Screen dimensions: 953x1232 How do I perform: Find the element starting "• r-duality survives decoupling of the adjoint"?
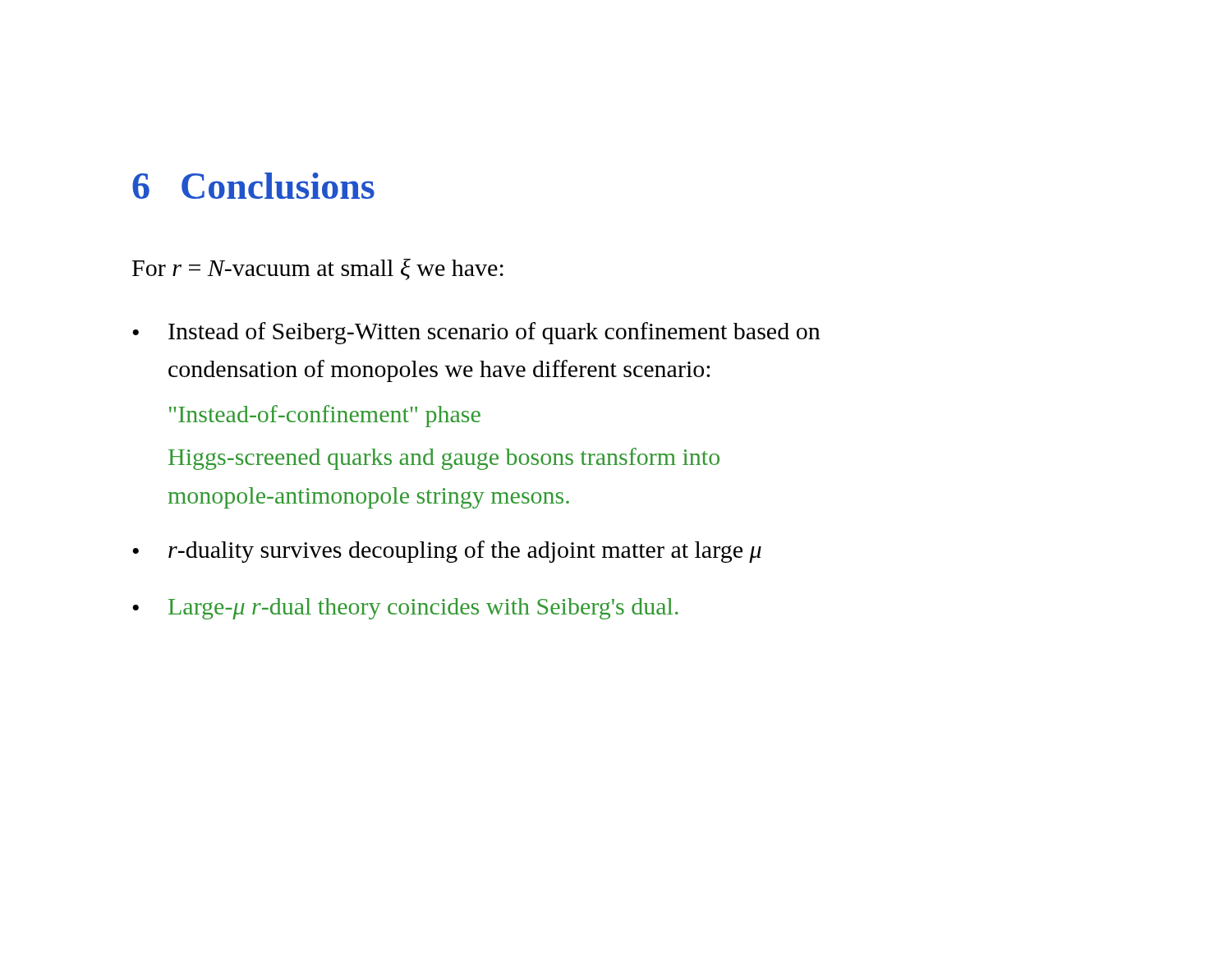[x=447, y=551]
